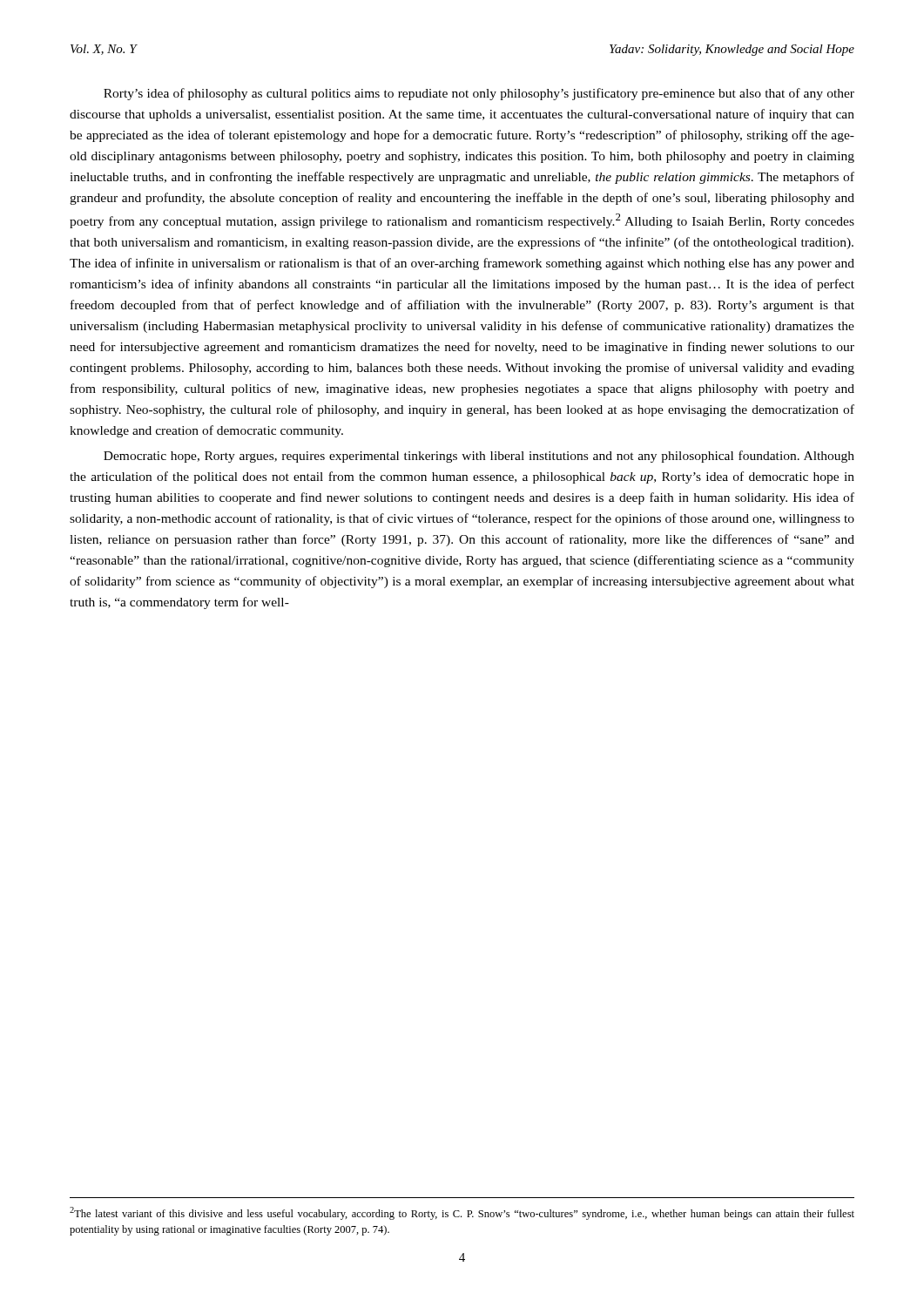
Task: Select the footnote with the text "2The latest variant of this"
Action: pyautogui.click(x=462, y=1220)
